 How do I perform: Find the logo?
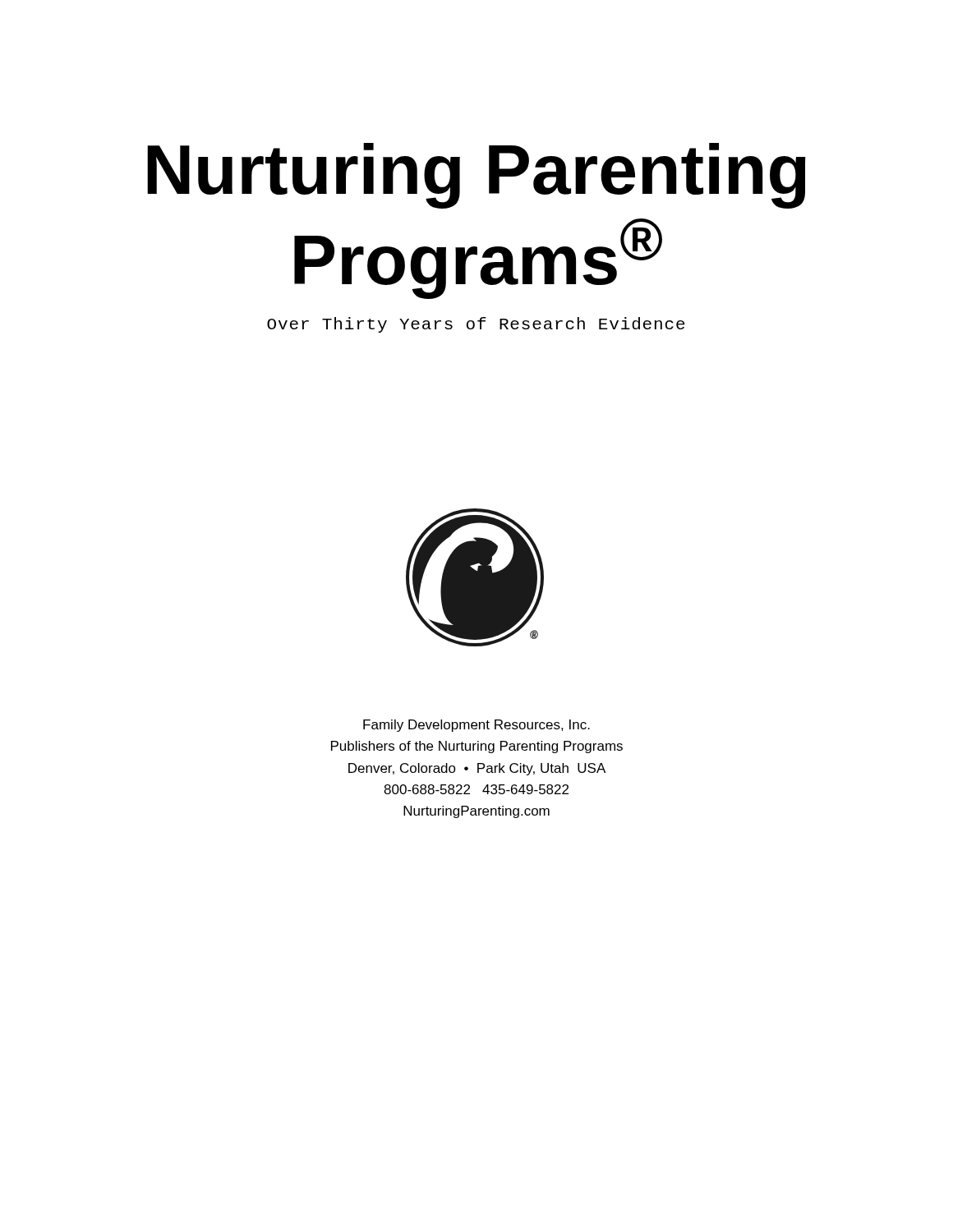[x=476, y=581]
